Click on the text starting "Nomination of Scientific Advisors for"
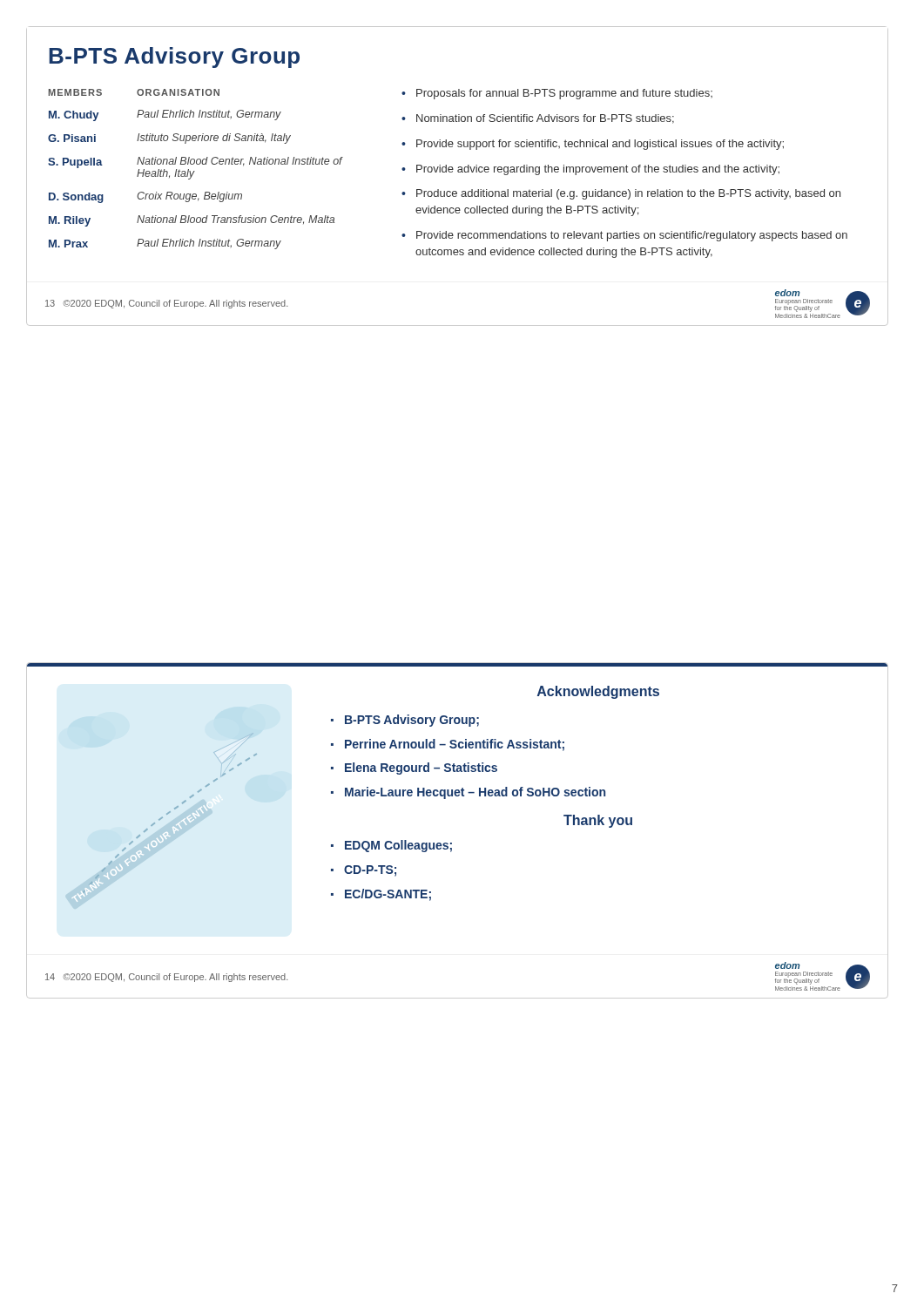924x1307 pixels. (545, 118)
